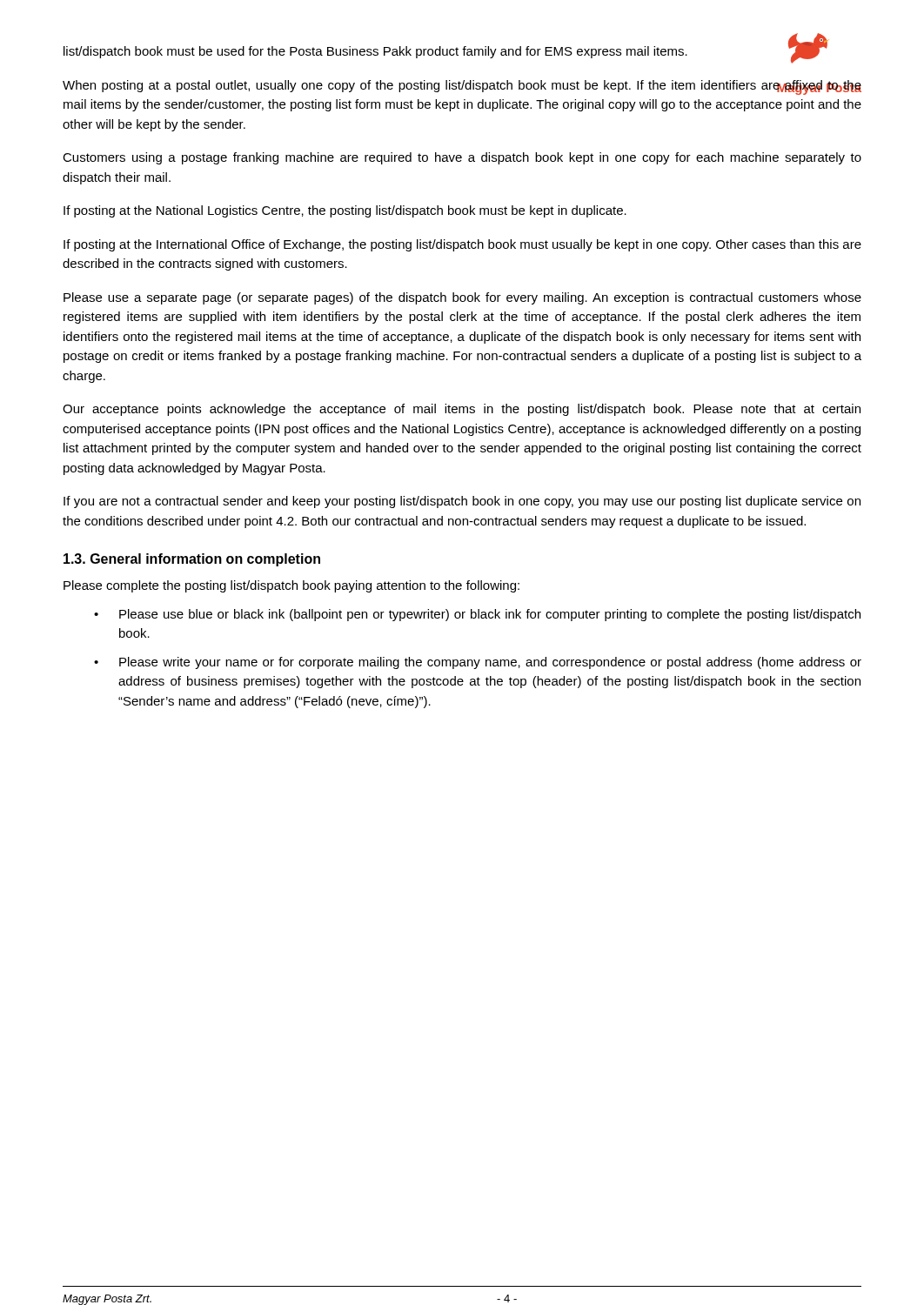Screen dimensions: 1305x924
Task: Find the text block with the text "Please use a separate"
Action: click(462, 336)
